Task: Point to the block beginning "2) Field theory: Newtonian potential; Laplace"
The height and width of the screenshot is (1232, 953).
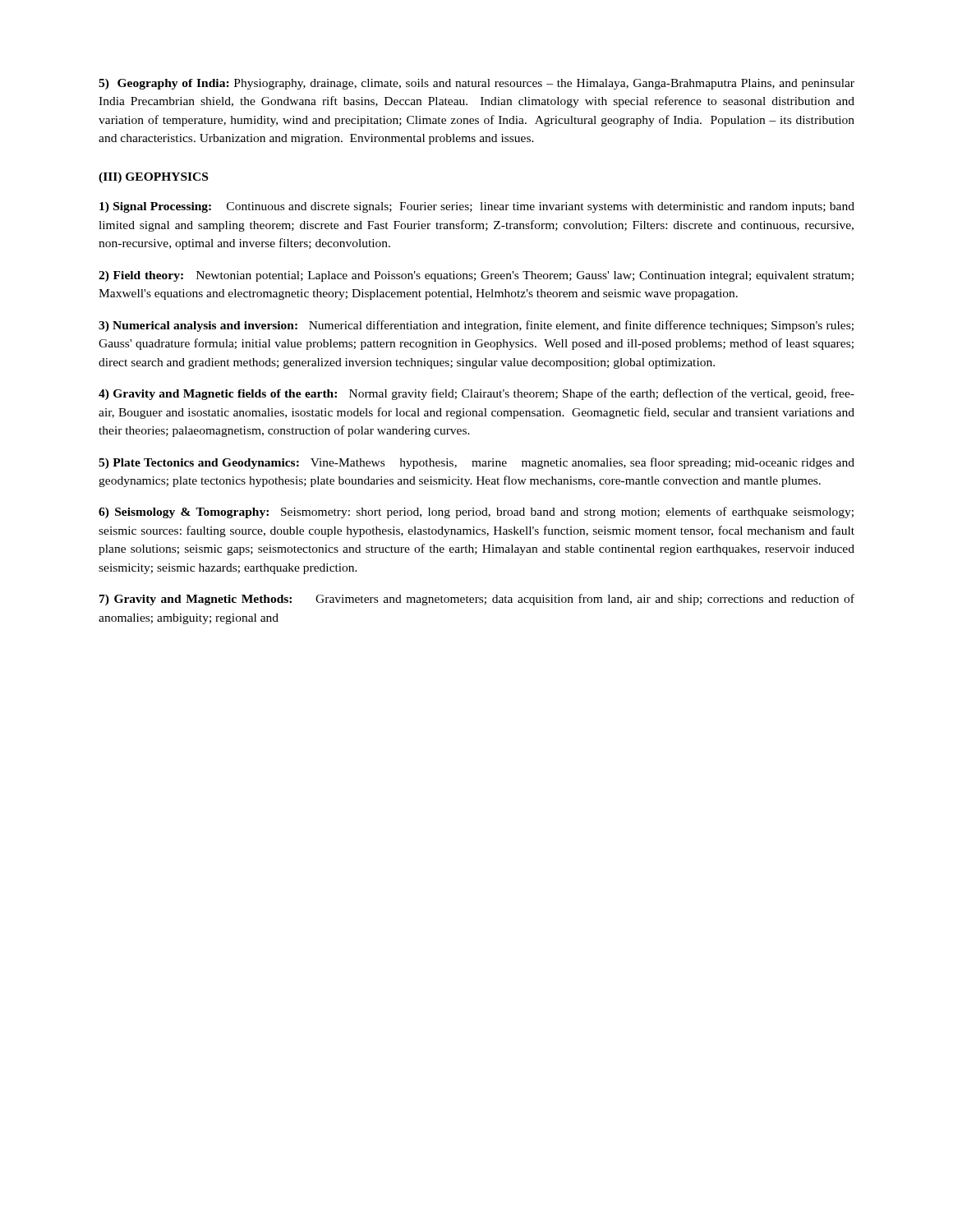Action: [476, 284]
